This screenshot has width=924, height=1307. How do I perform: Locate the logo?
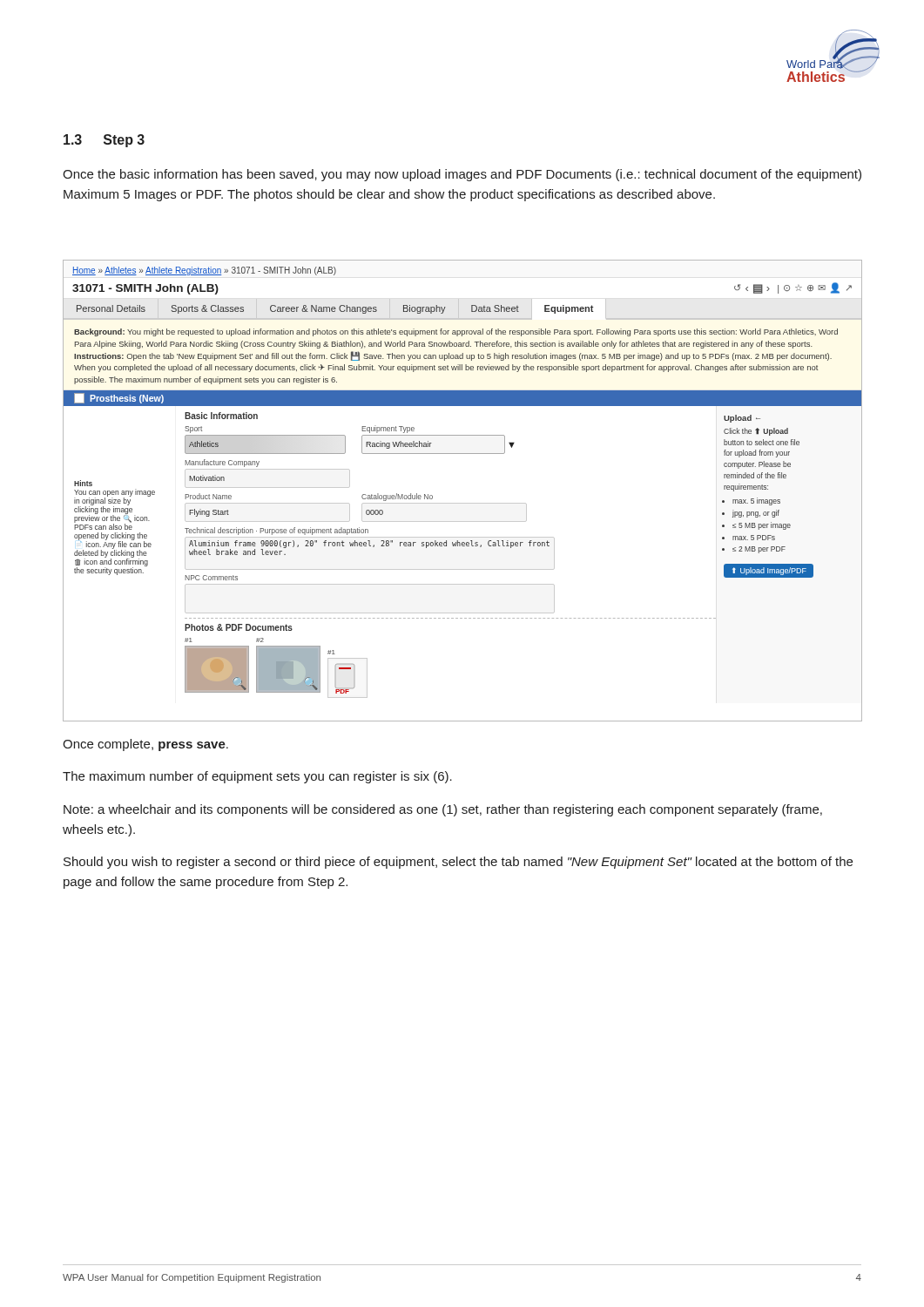click(813, 61)
